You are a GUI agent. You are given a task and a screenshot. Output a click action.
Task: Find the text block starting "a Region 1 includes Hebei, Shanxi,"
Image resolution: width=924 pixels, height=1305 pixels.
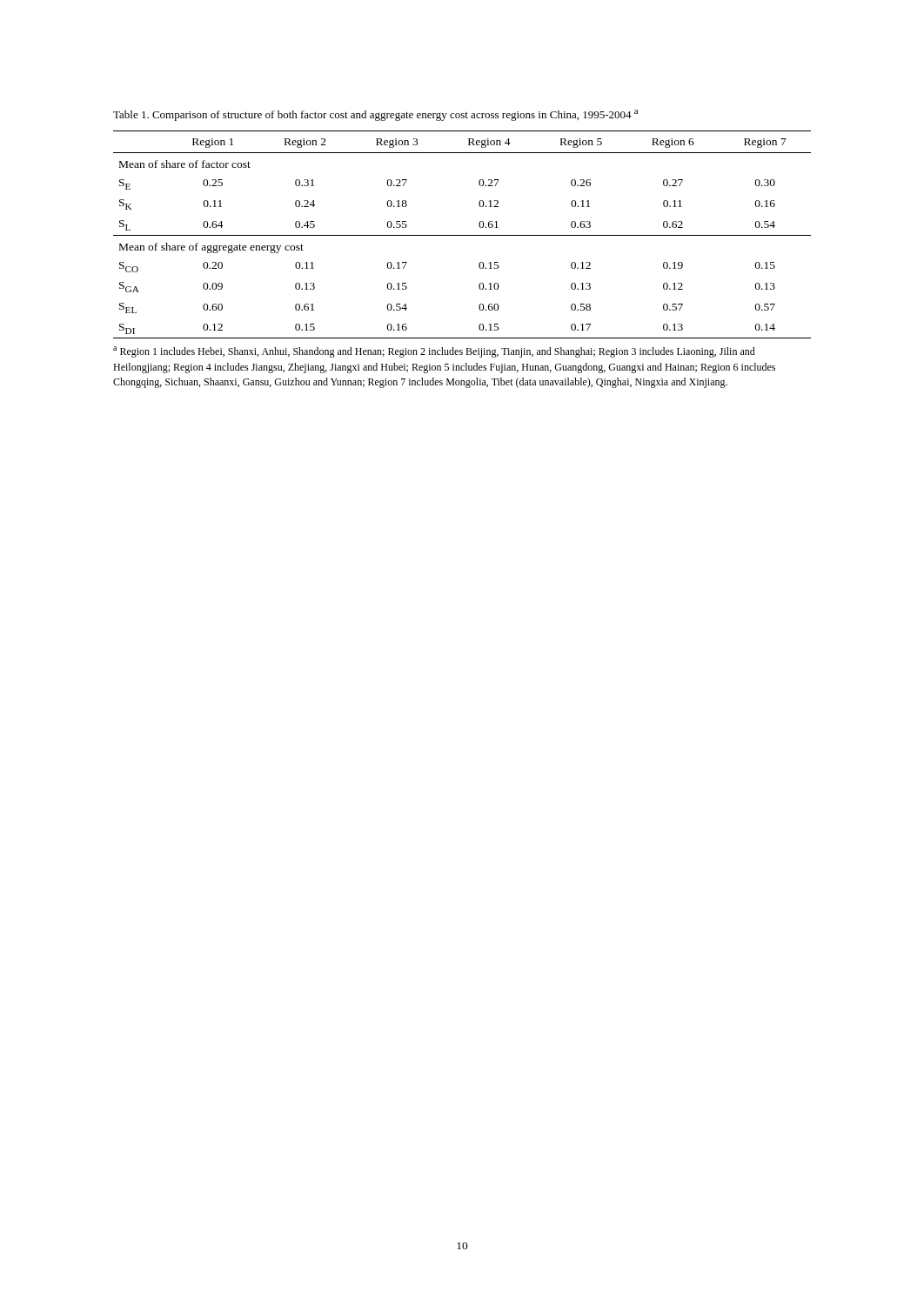pos(444,366)
